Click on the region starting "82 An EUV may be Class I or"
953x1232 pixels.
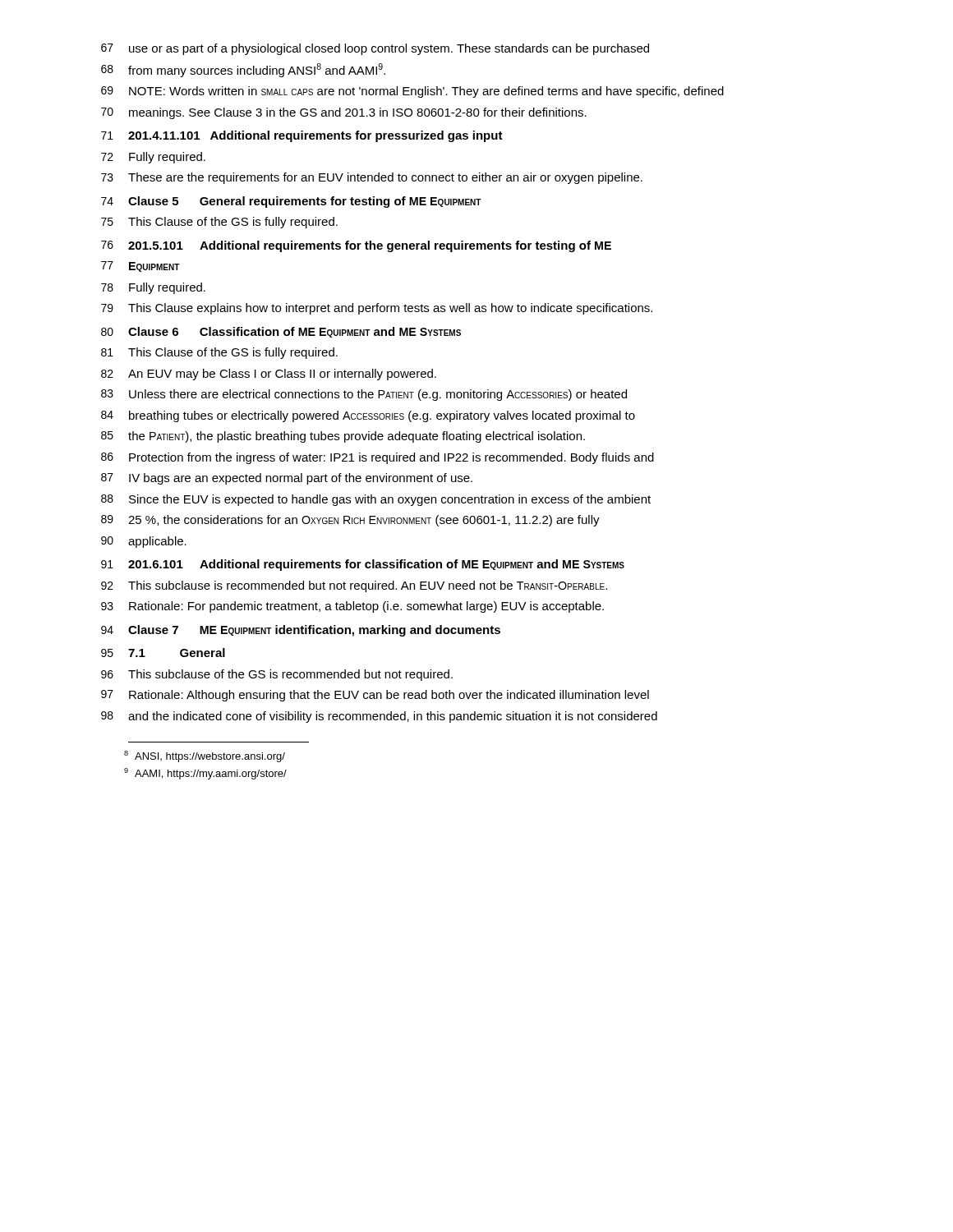[269, 375]
